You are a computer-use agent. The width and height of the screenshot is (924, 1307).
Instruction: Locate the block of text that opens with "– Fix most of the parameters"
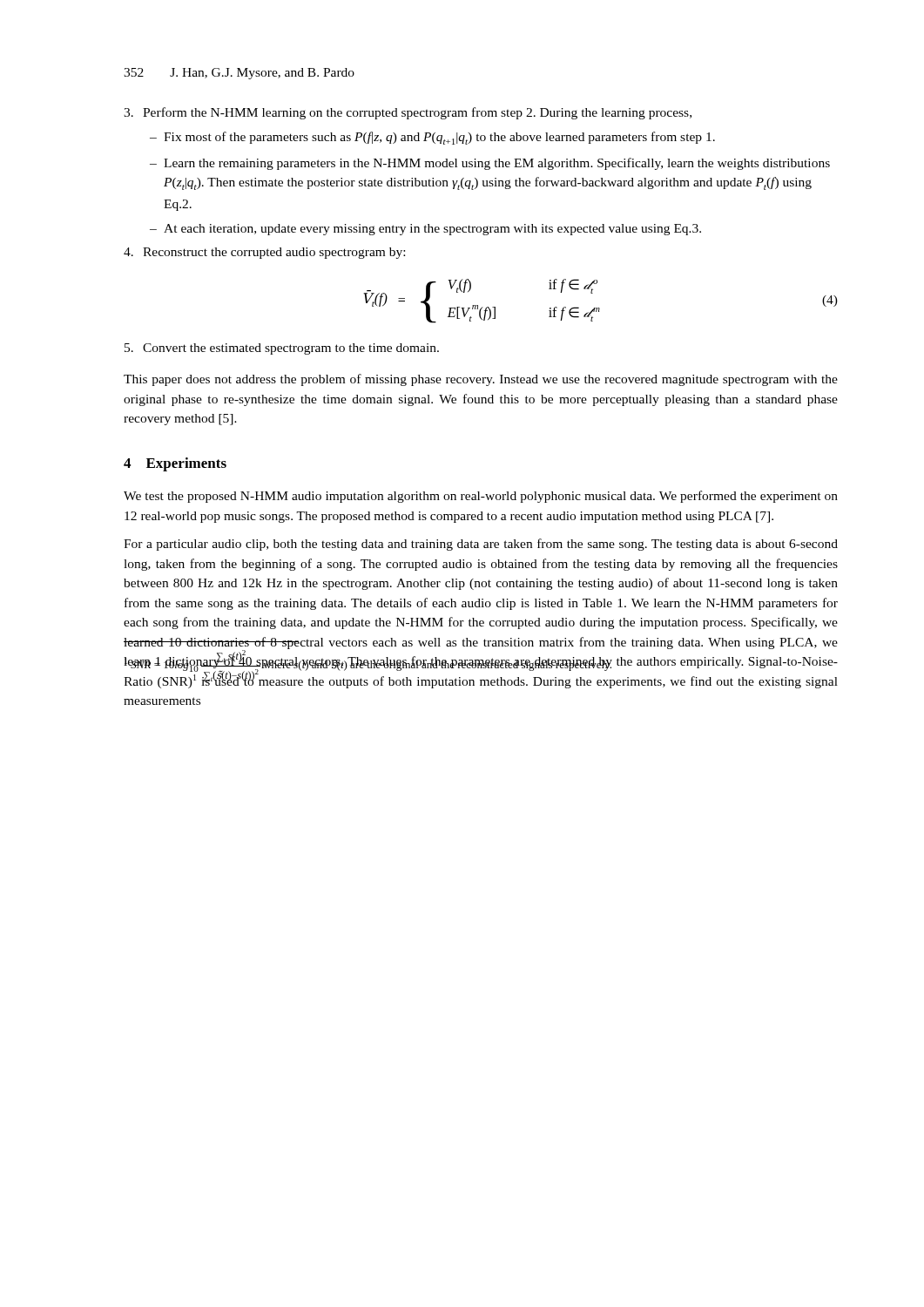(x=494, y=138)
